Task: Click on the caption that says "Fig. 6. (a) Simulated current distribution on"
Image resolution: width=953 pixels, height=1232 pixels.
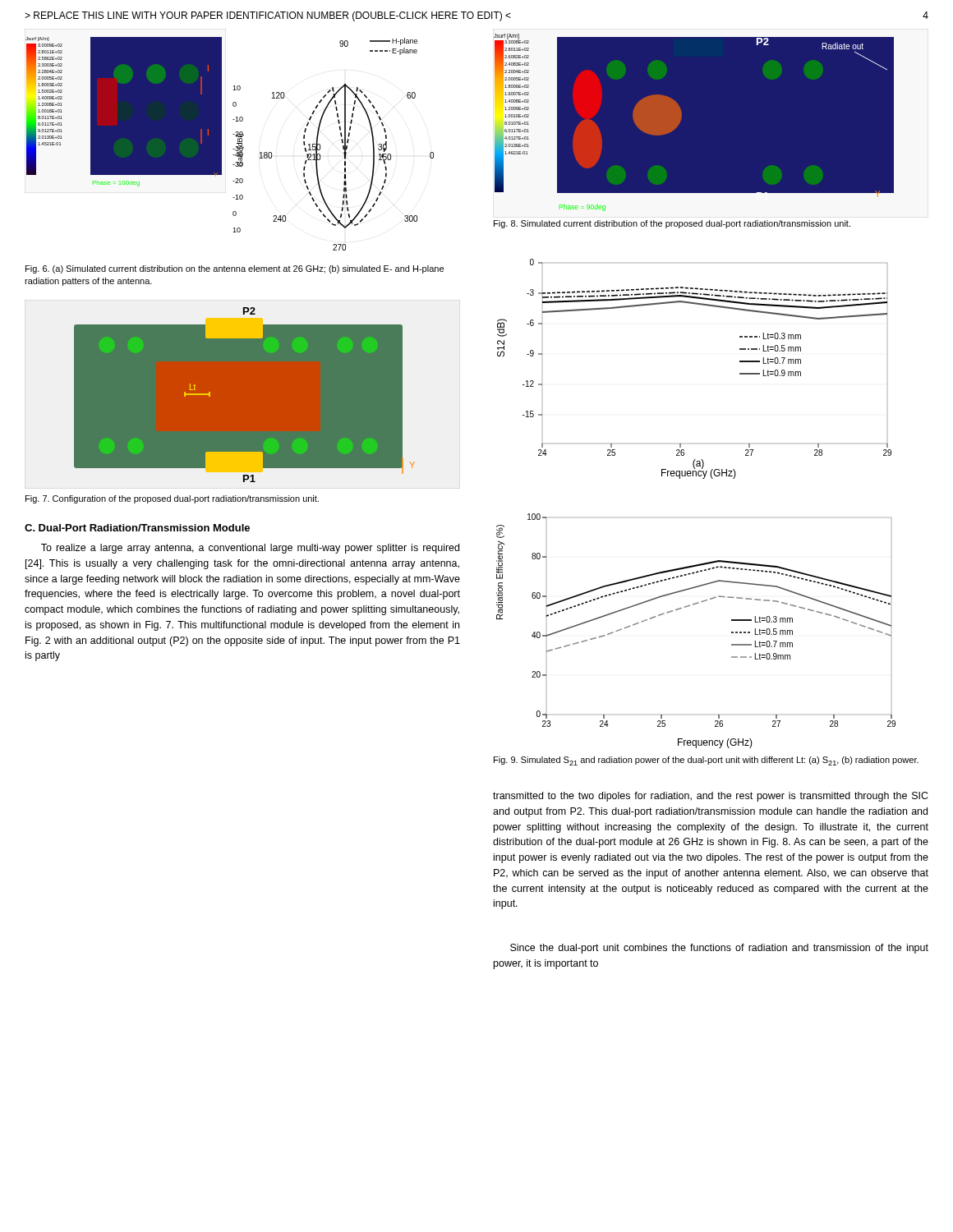Action: pos(234,275)
